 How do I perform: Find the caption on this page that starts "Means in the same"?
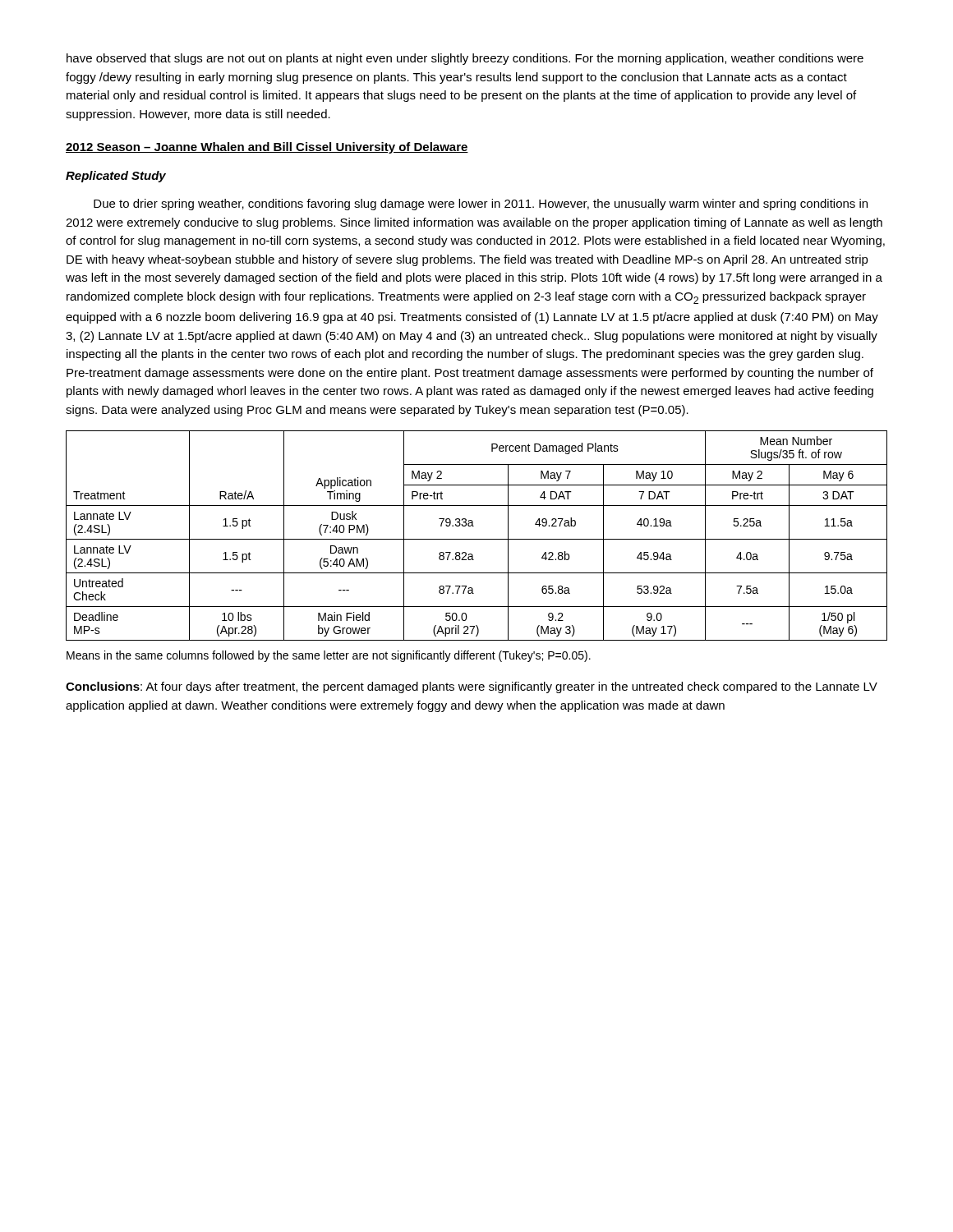(x=328, y=656)
